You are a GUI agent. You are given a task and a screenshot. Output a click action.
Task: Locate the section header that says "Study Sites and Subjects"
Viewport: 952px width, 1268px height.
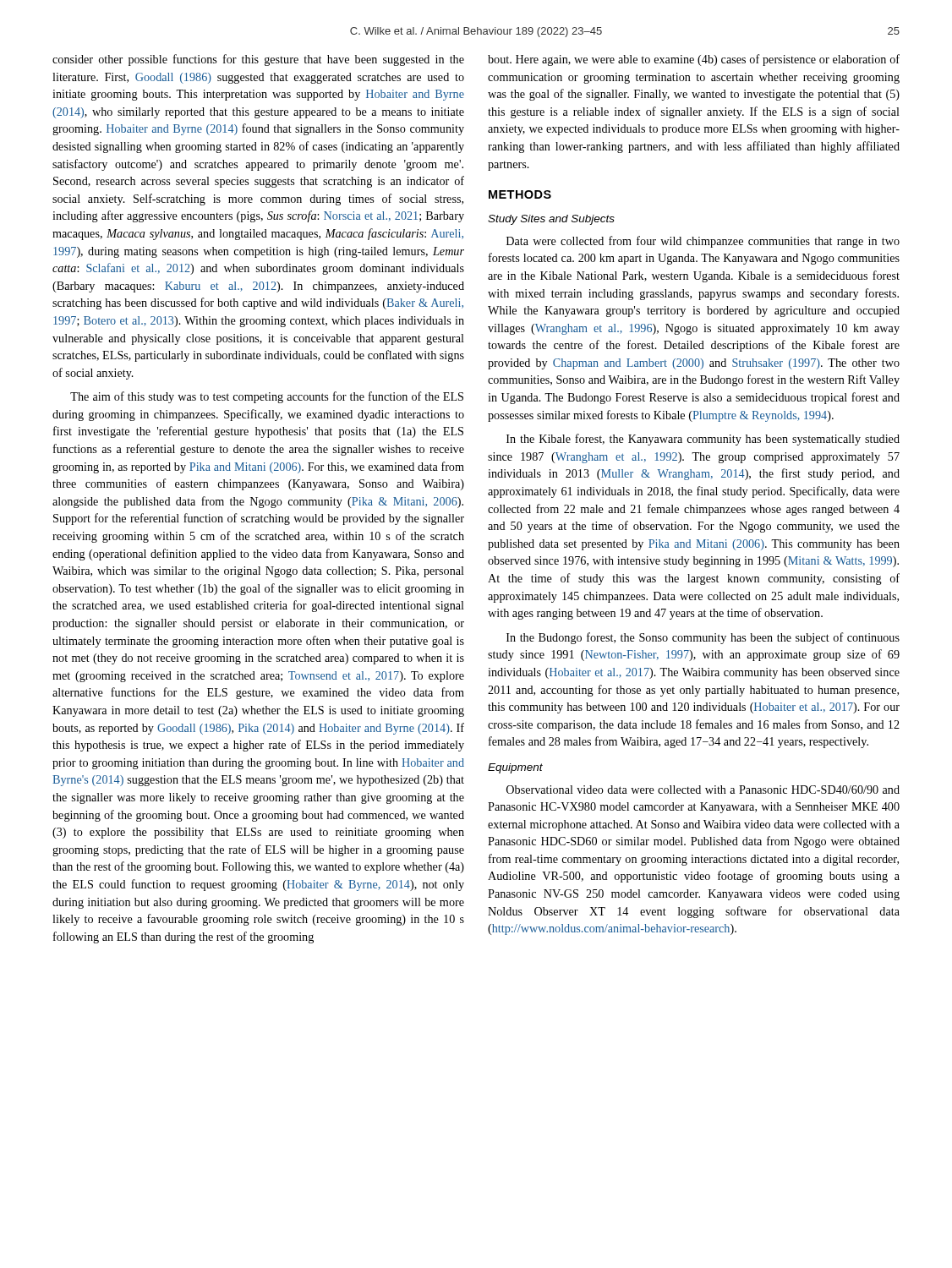point(551,219)
